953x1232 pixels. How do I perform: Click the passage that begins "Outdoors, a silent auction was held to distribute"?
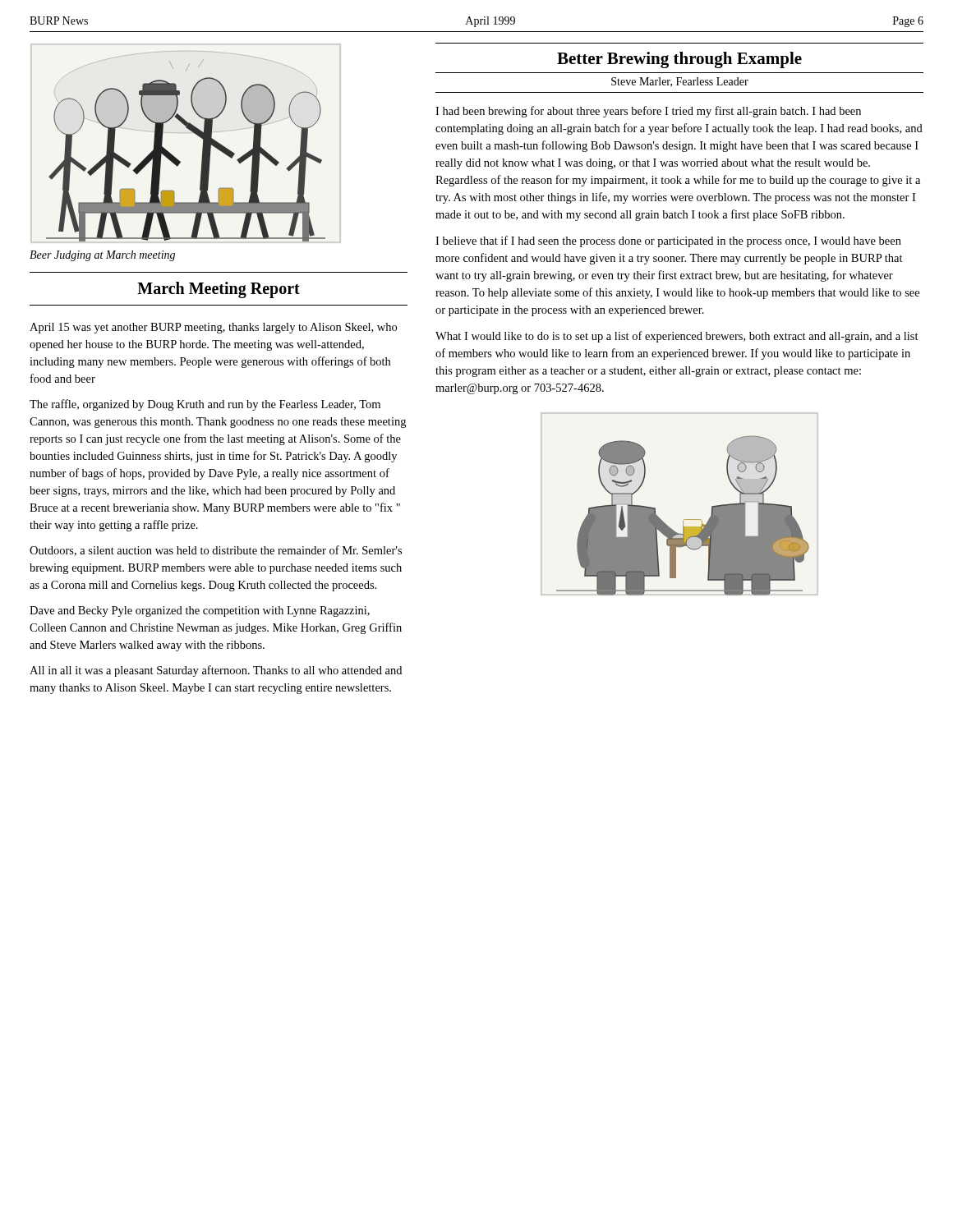point(216,568)
